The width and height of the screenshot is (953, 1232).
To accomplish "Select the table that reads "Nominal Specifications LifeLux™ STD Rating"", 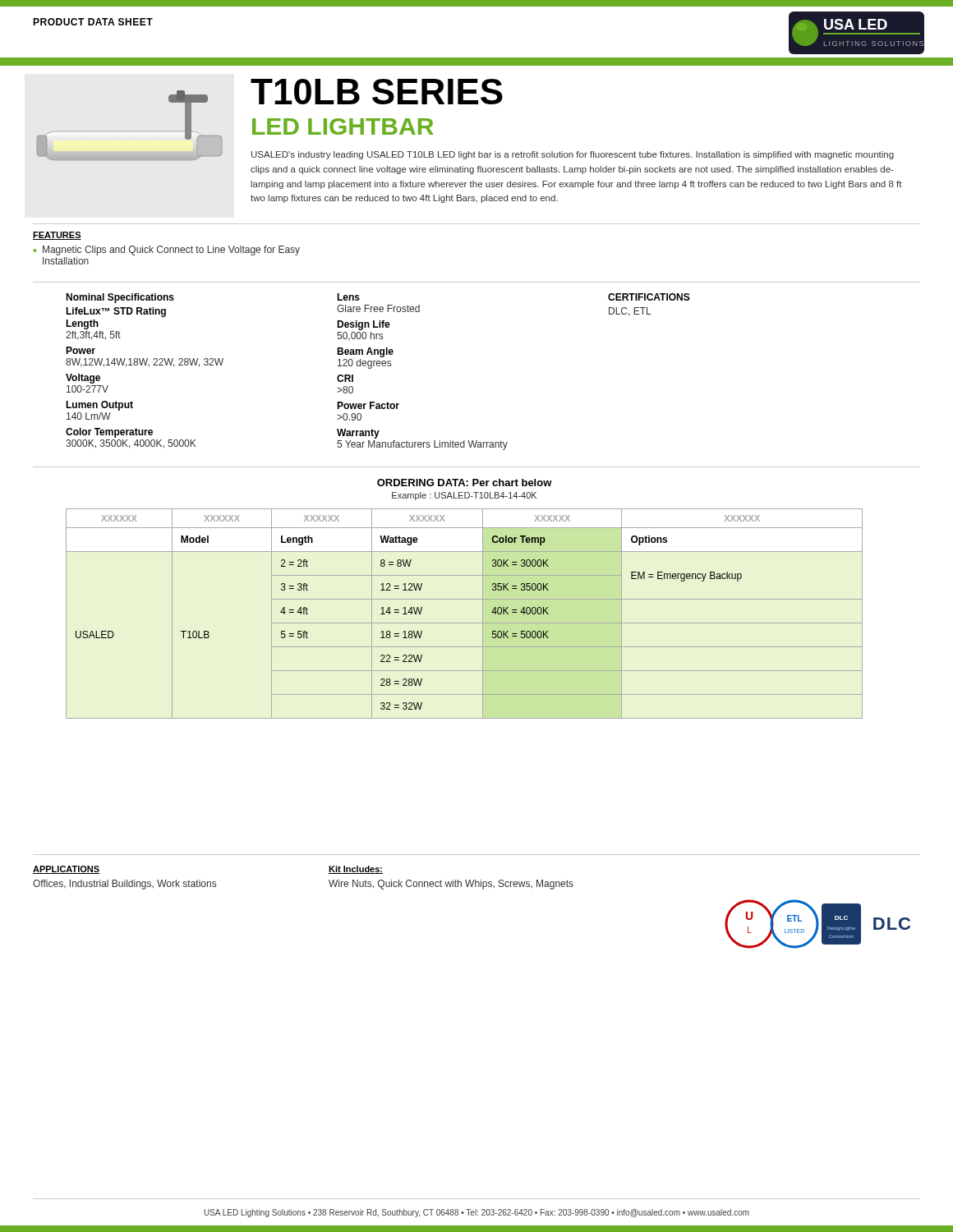I will [x=464, y=373].
